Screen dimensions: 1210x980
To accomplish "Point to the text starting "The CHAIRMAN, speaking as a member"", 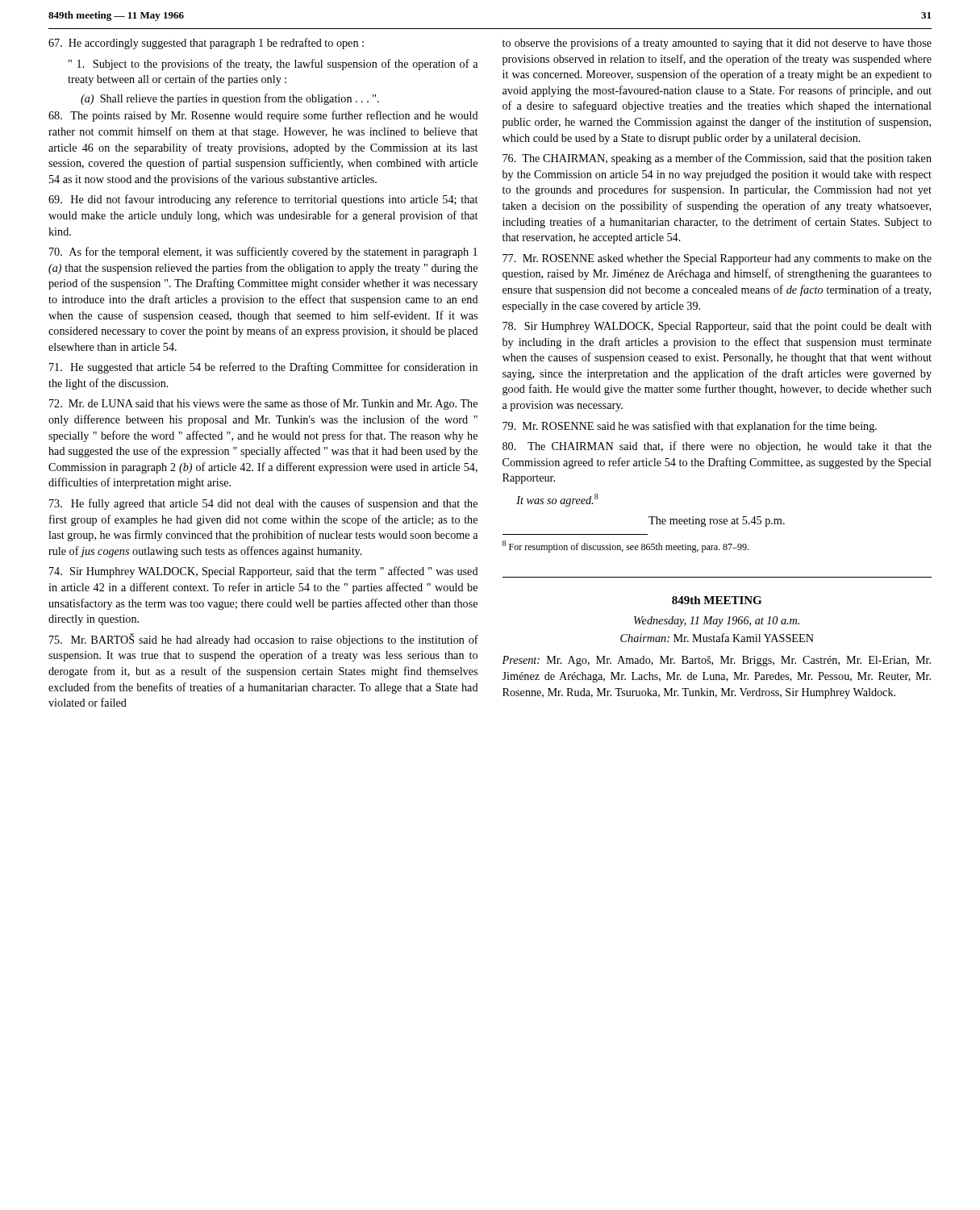I will pyautogui.click(x=717, y=198).
